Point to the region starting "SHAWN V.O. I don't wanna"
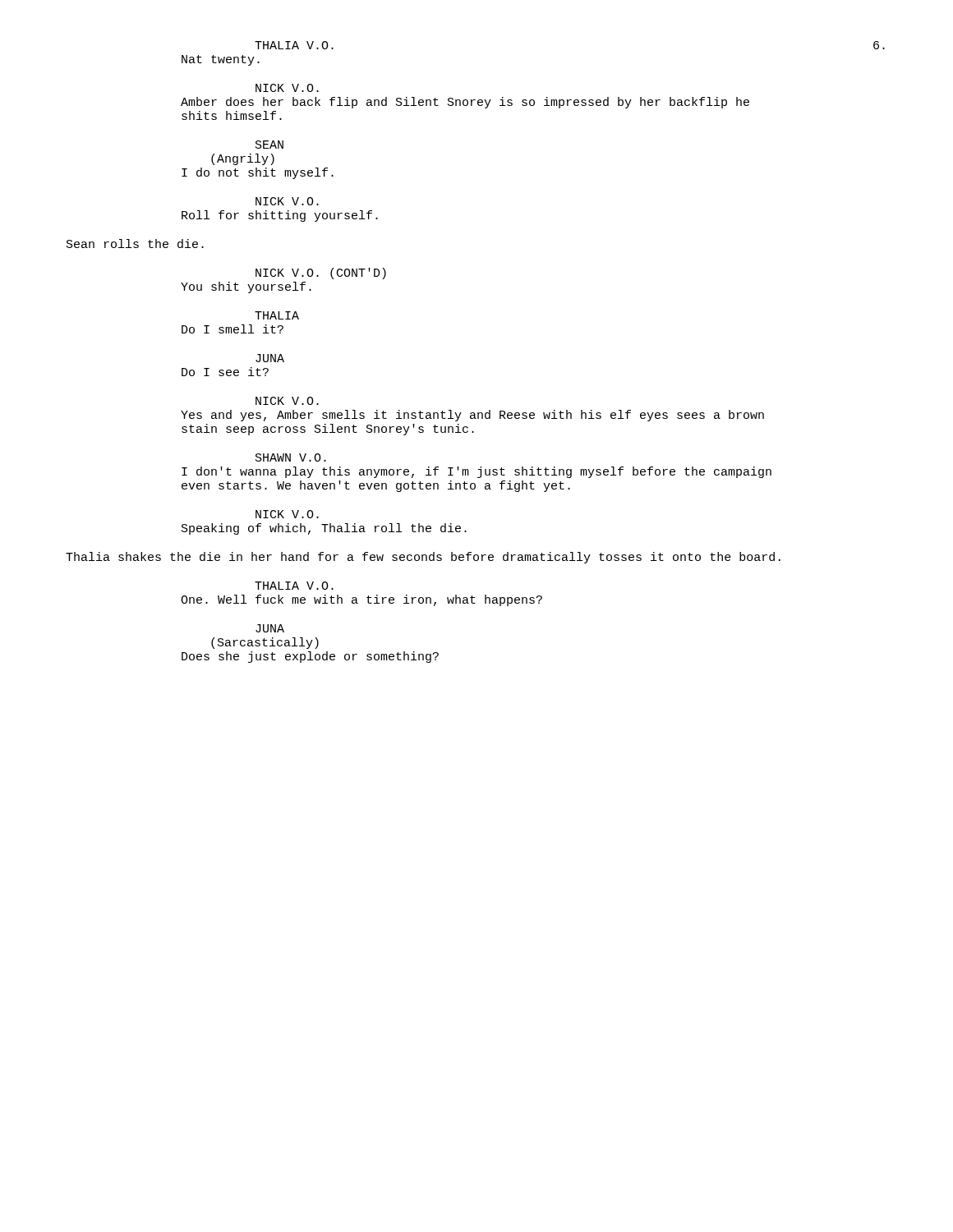The image size is (953, 1232). tap(476, 473)
